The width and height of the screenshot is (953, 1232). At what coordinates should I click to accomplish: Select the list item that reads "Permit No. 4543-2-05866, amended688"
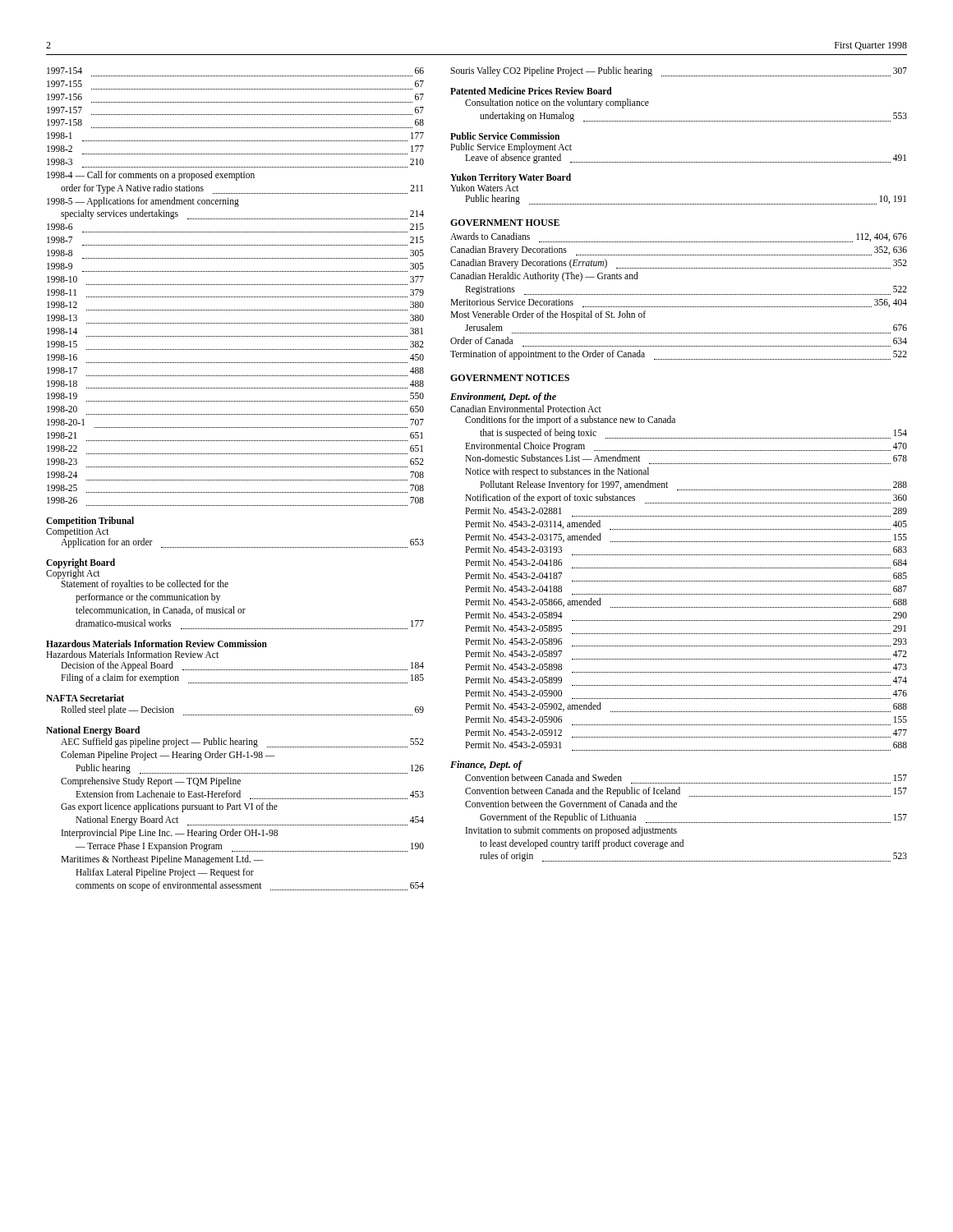tap(686, 603)
